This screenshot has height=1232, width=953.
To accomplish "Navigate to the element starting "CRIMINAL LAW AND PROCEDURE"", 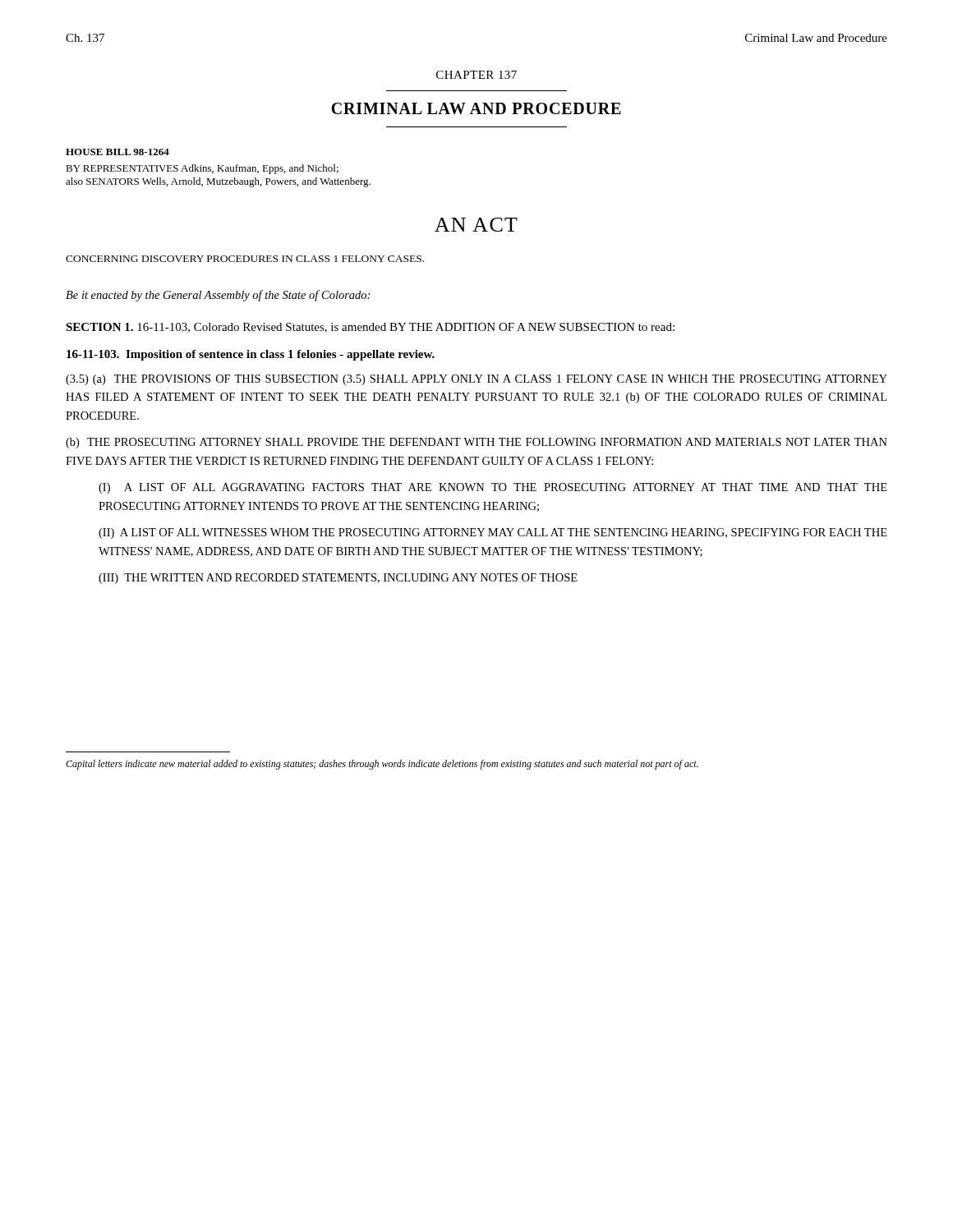I will (x=476, y=108).
